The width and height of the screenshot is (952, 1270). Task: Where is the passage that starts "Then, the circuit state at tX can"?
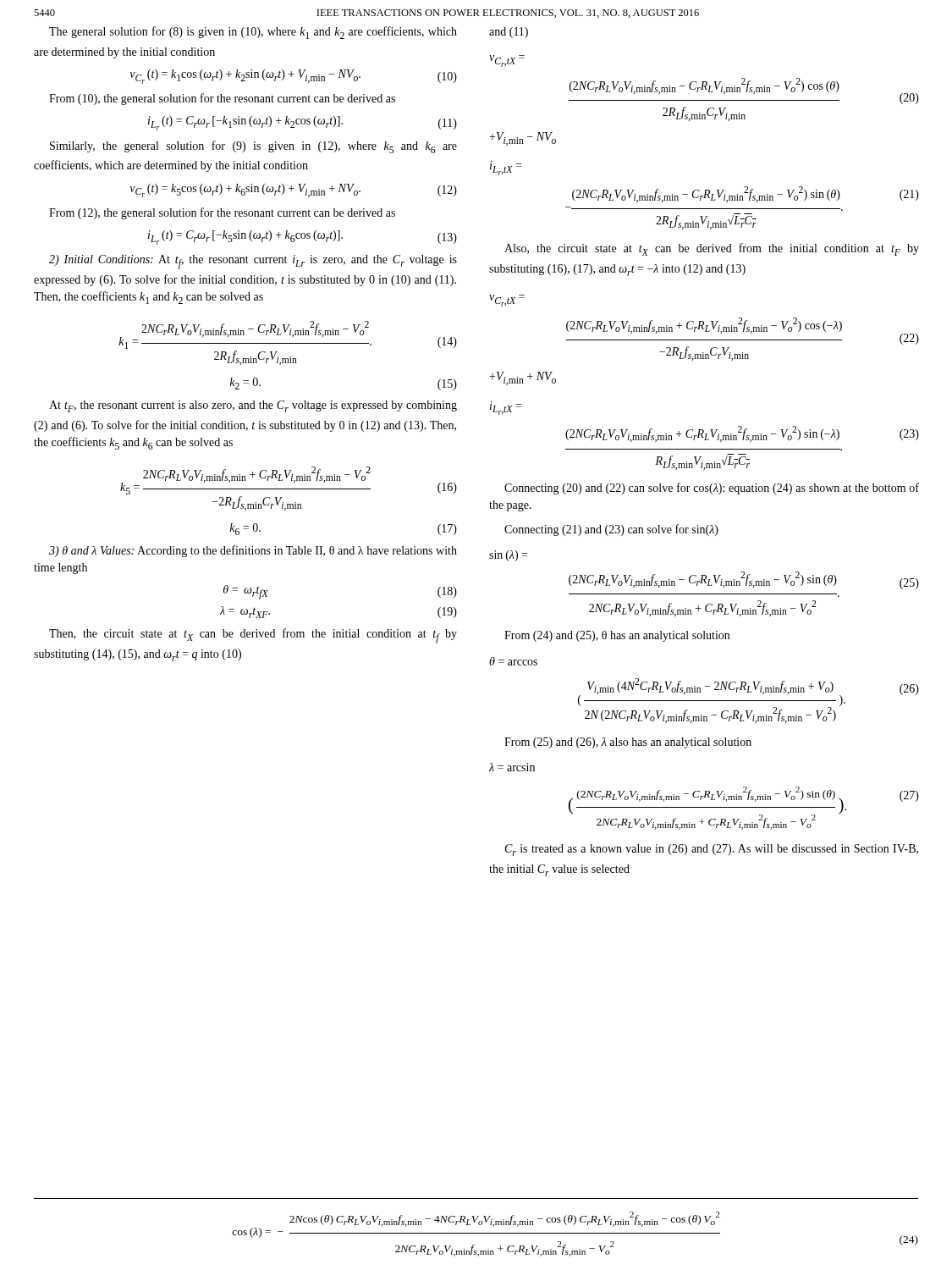(245, 646)
